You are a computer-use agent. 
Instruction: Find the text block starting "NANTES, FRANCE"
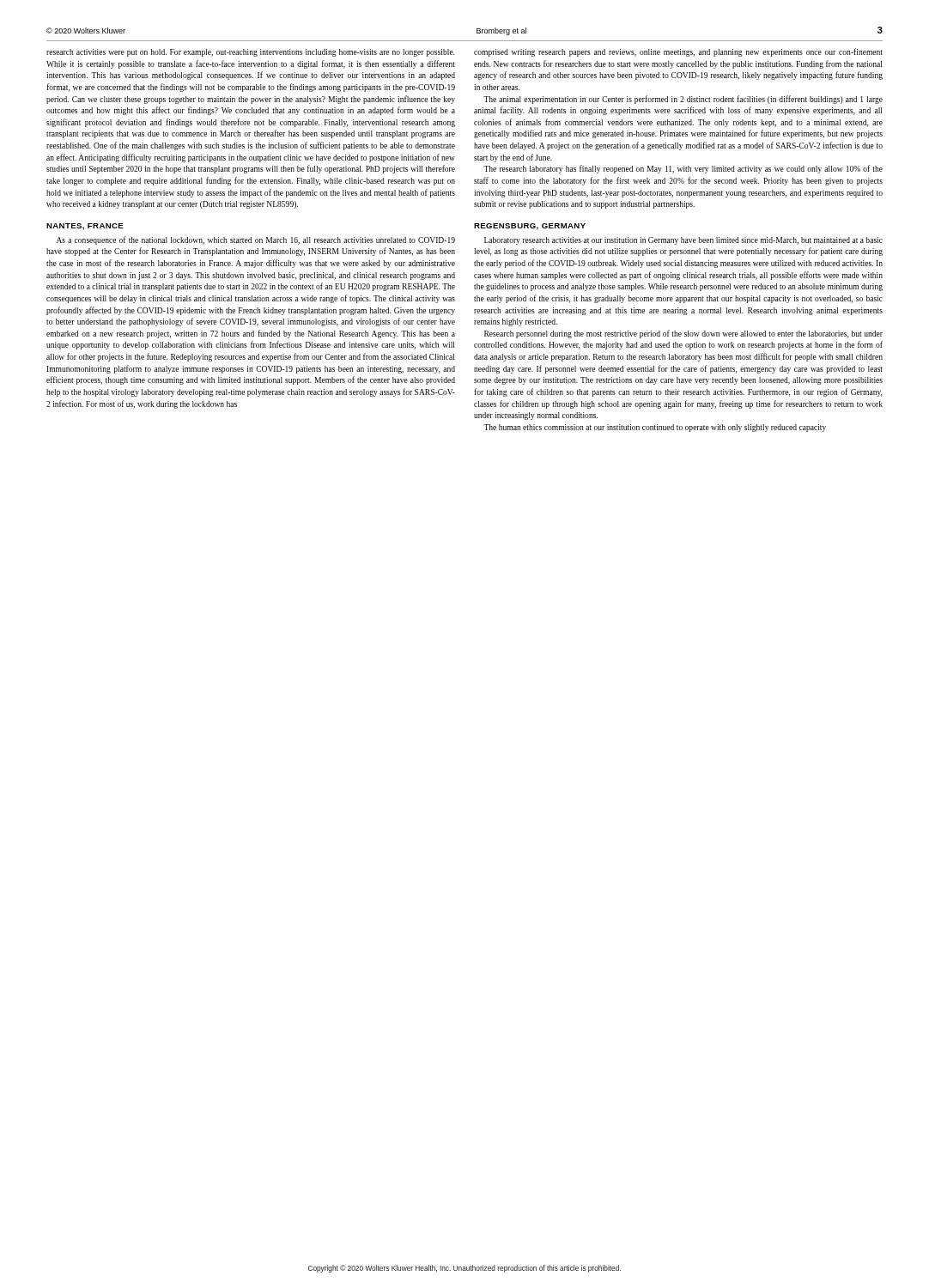click(x=85, y=225)
